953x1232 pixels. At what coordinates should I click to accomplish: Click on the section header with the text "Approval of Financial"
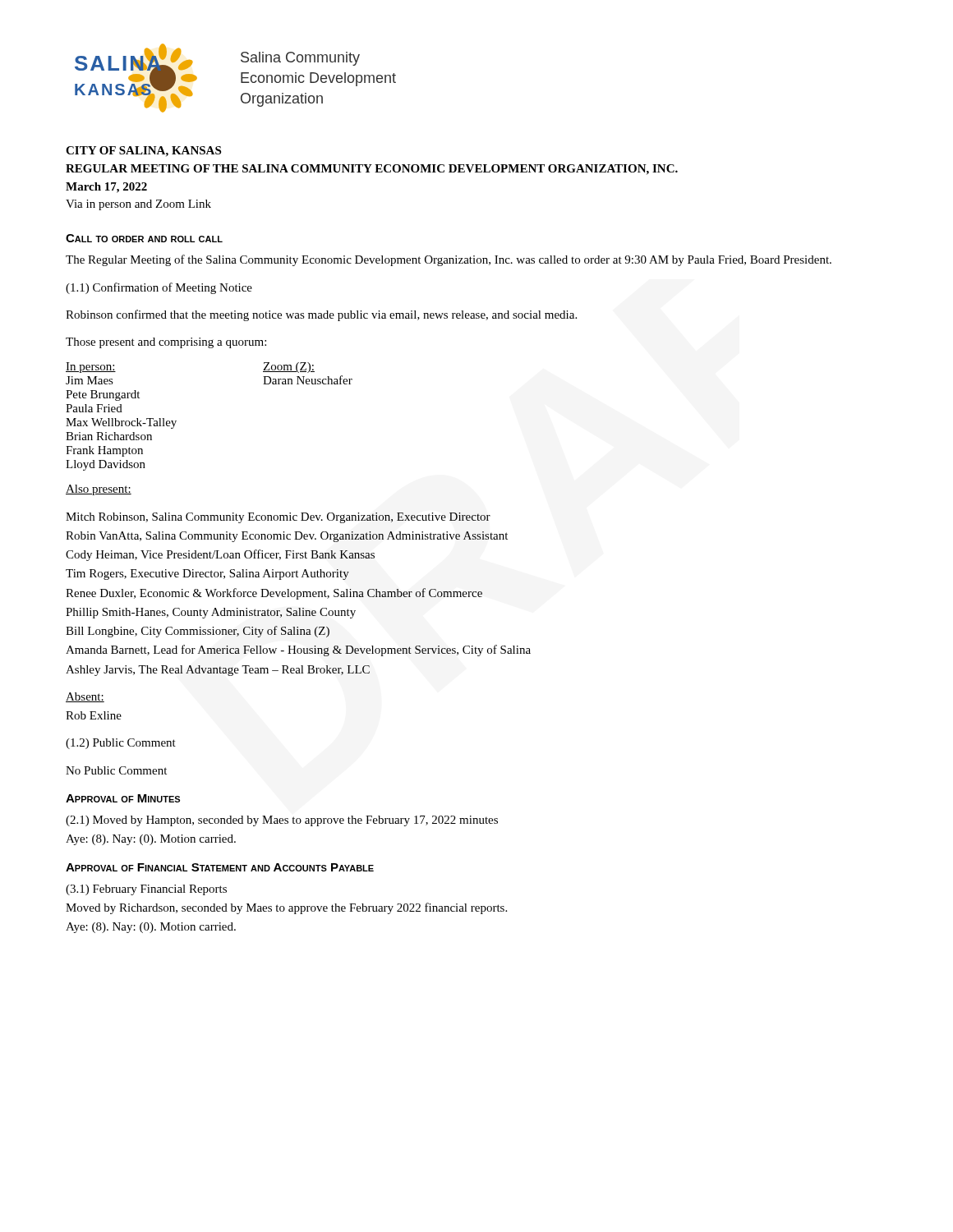[220, 867]
